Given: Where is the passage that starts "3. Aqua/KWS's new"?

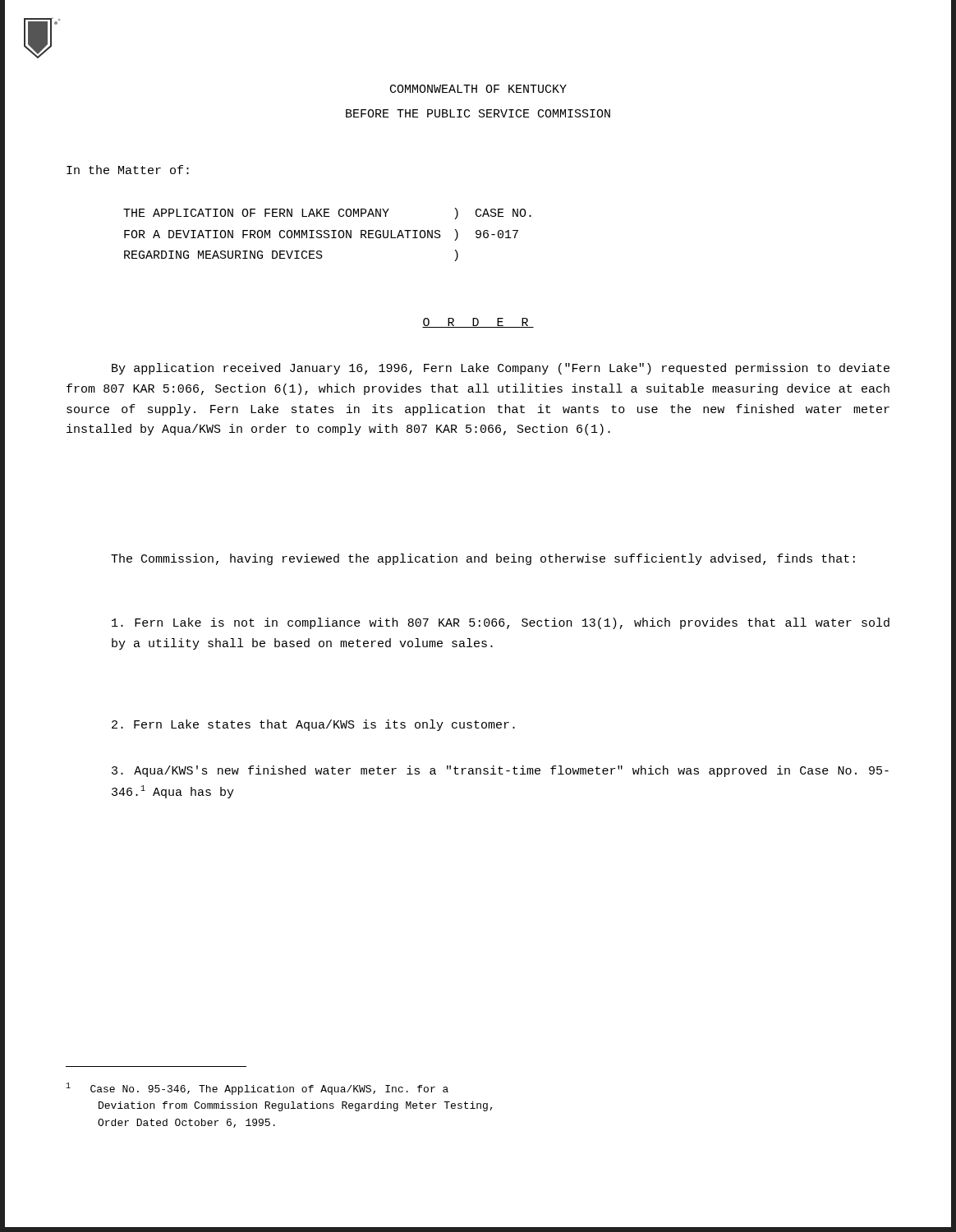Looking at the screenshot, I should click(x=478, y=783).
